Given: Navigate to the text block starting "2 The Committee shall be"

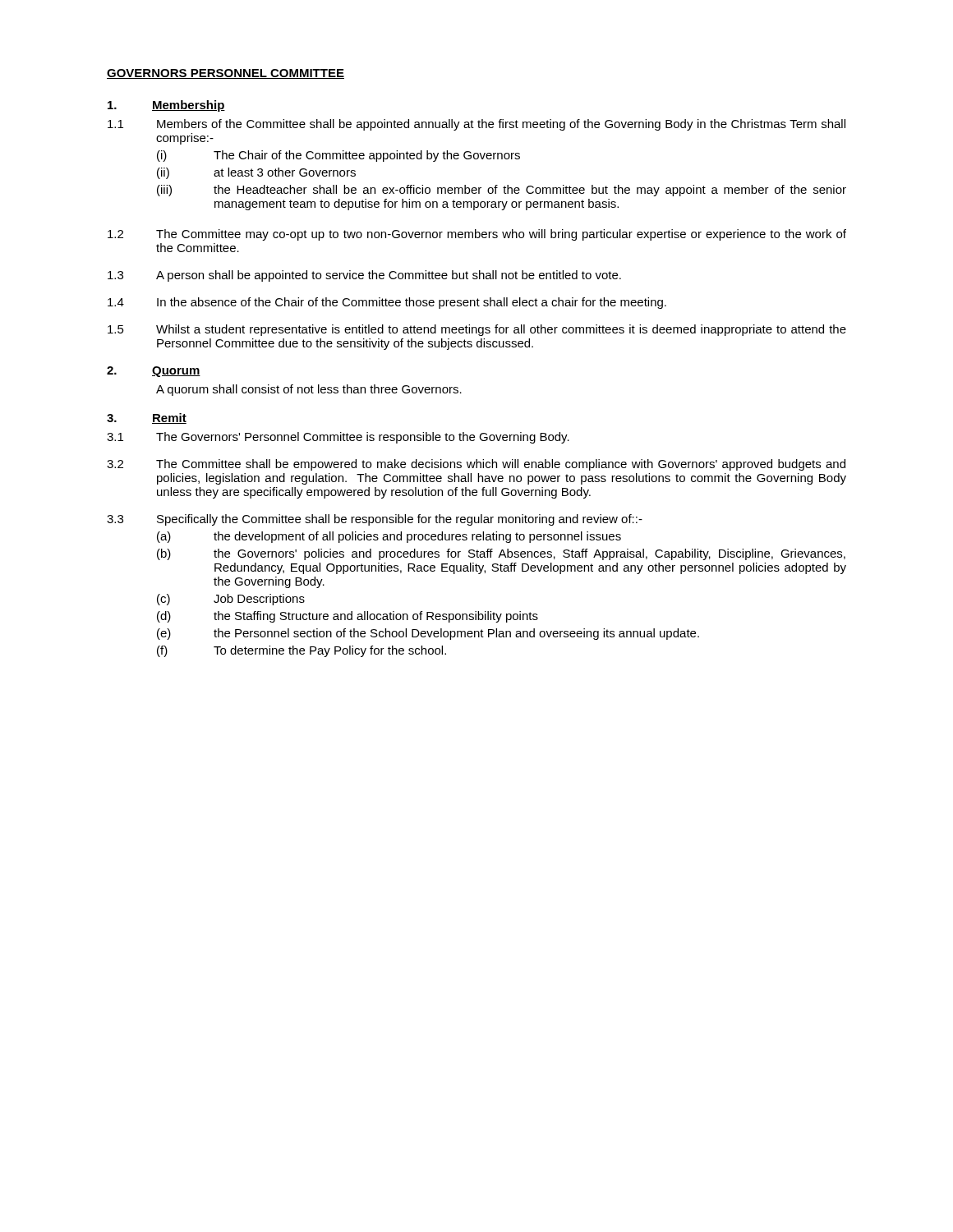Looking at the screenshot, I should click(476, 478).
